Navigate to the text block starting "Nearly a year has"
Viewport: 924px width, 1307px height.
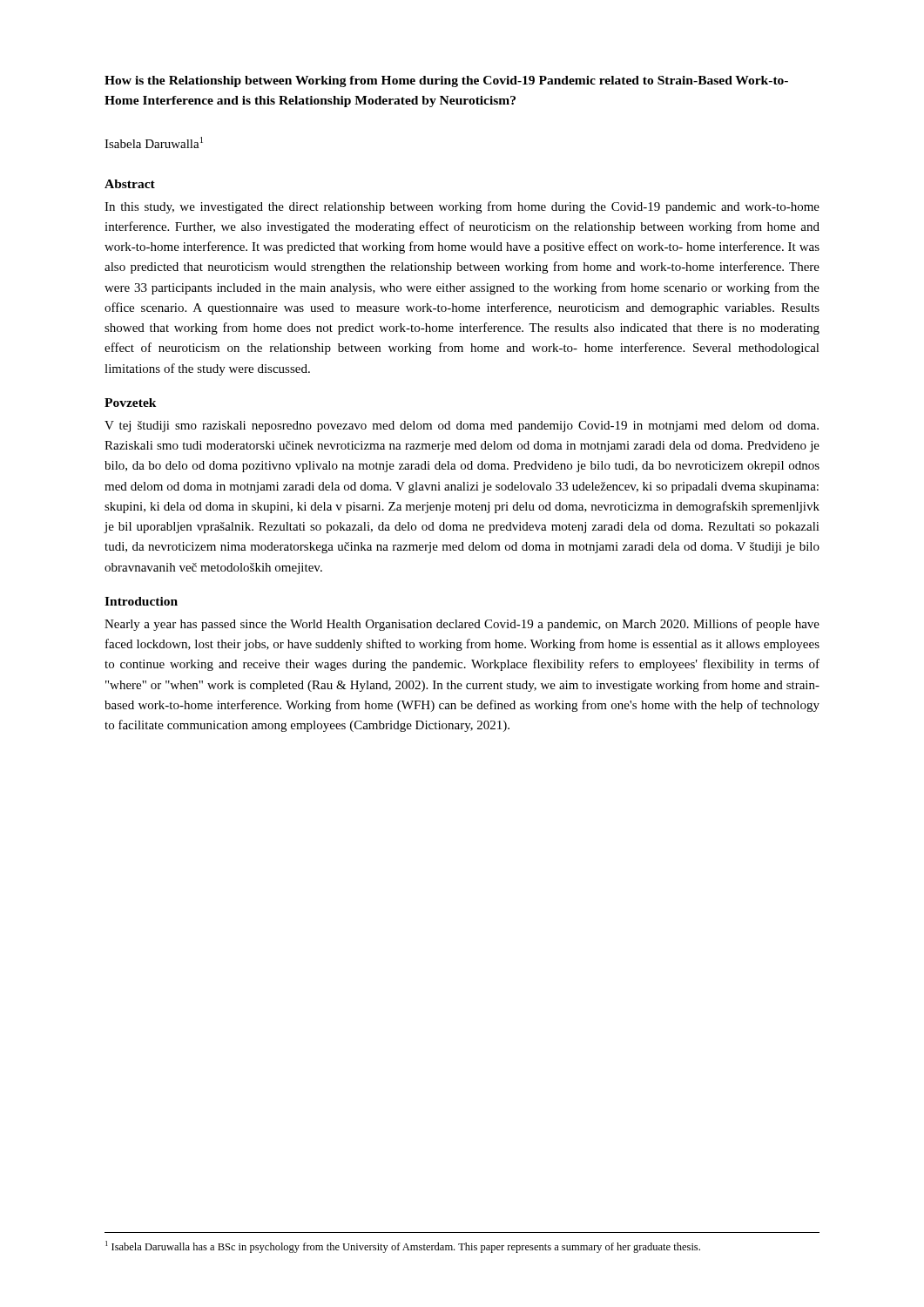[x=462, y=674]
